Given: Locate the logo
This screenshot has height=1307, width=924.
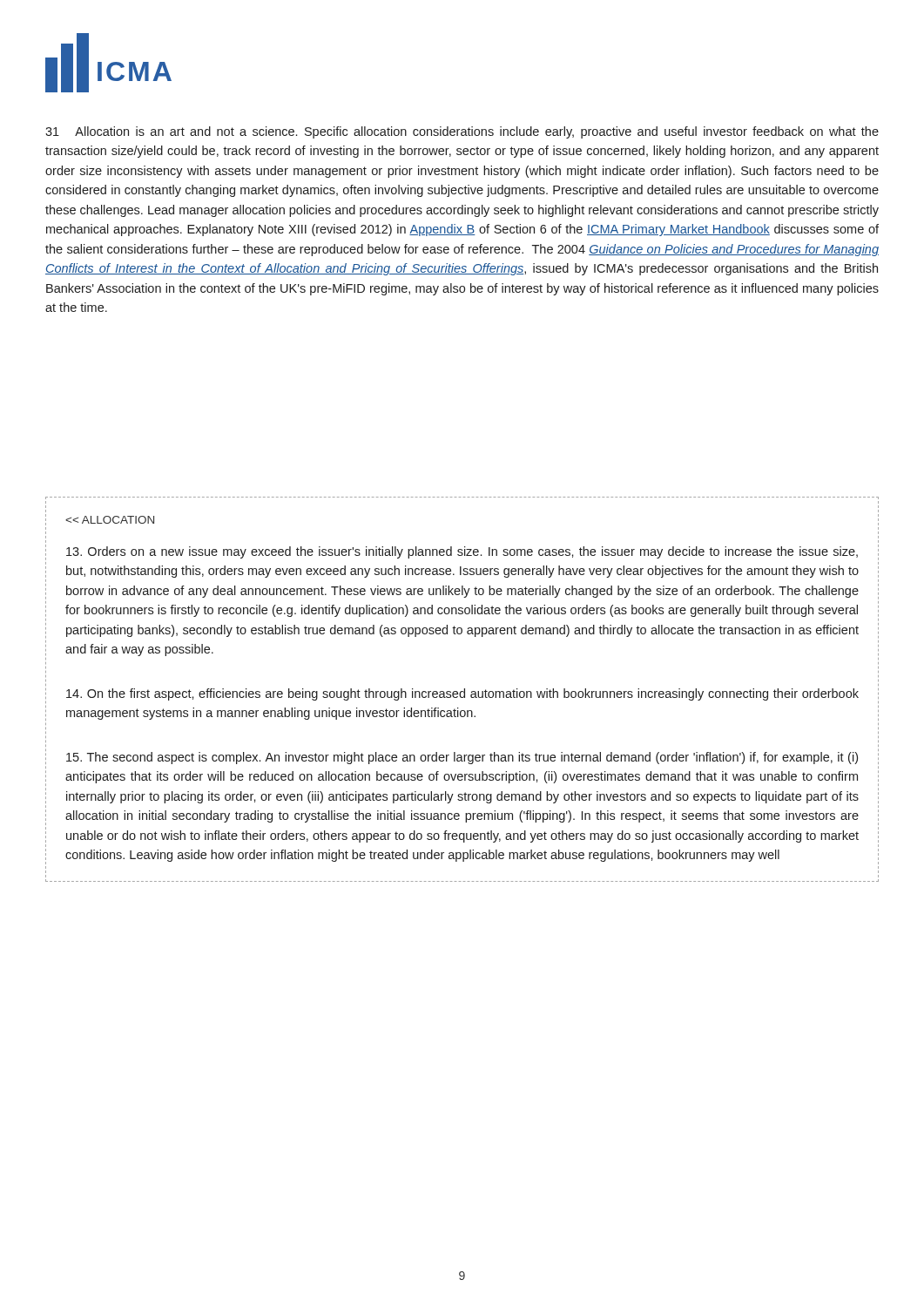Looking at the screenshot, I should pos(115,64).
